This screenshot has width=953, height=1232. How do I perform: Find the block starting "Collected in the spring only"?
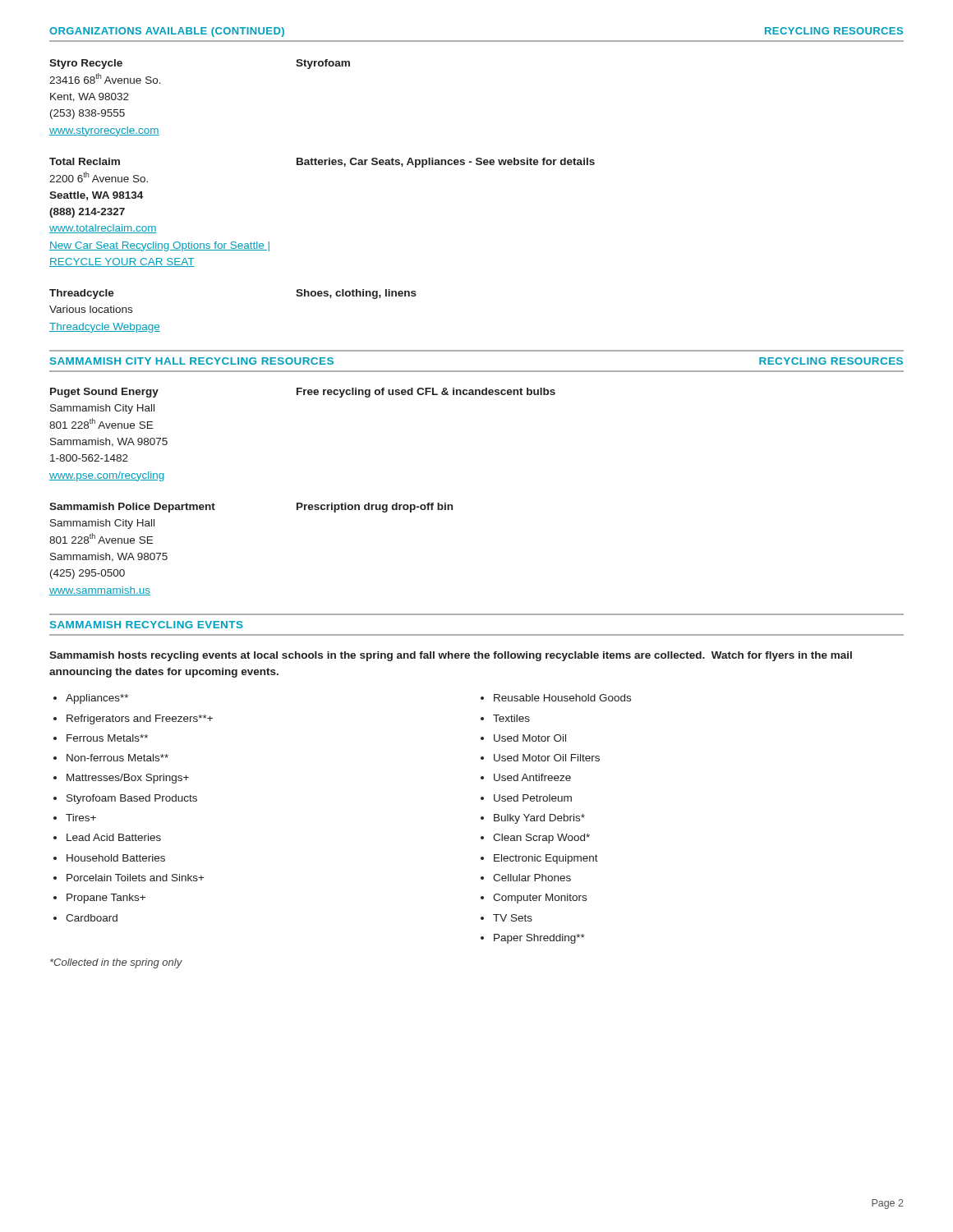click(116, 962)
